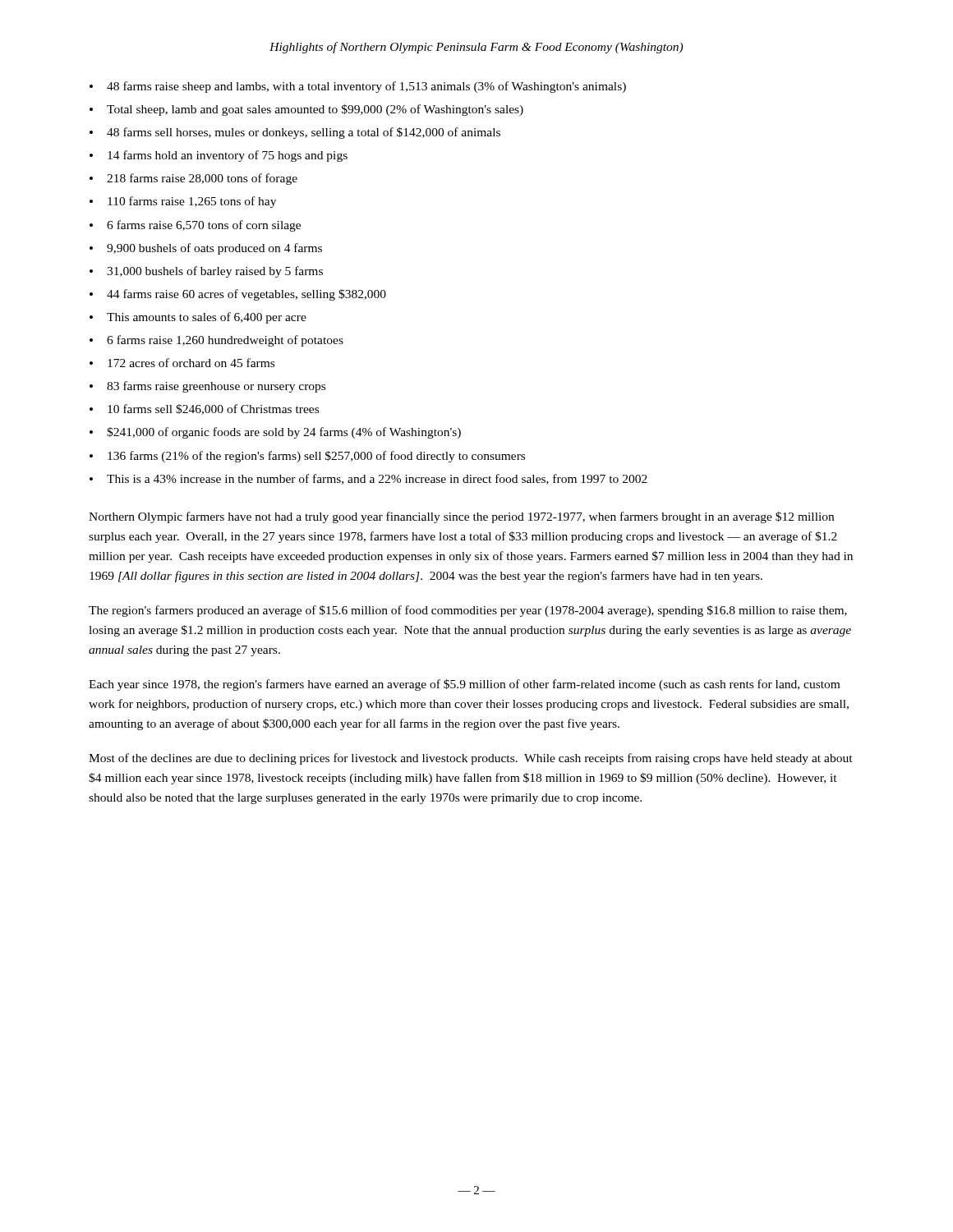The image size is (953, 1232).
Task: Locate the list item containing "• 14 farms hold an inventory of 75"
Action: tap(219, 156)
